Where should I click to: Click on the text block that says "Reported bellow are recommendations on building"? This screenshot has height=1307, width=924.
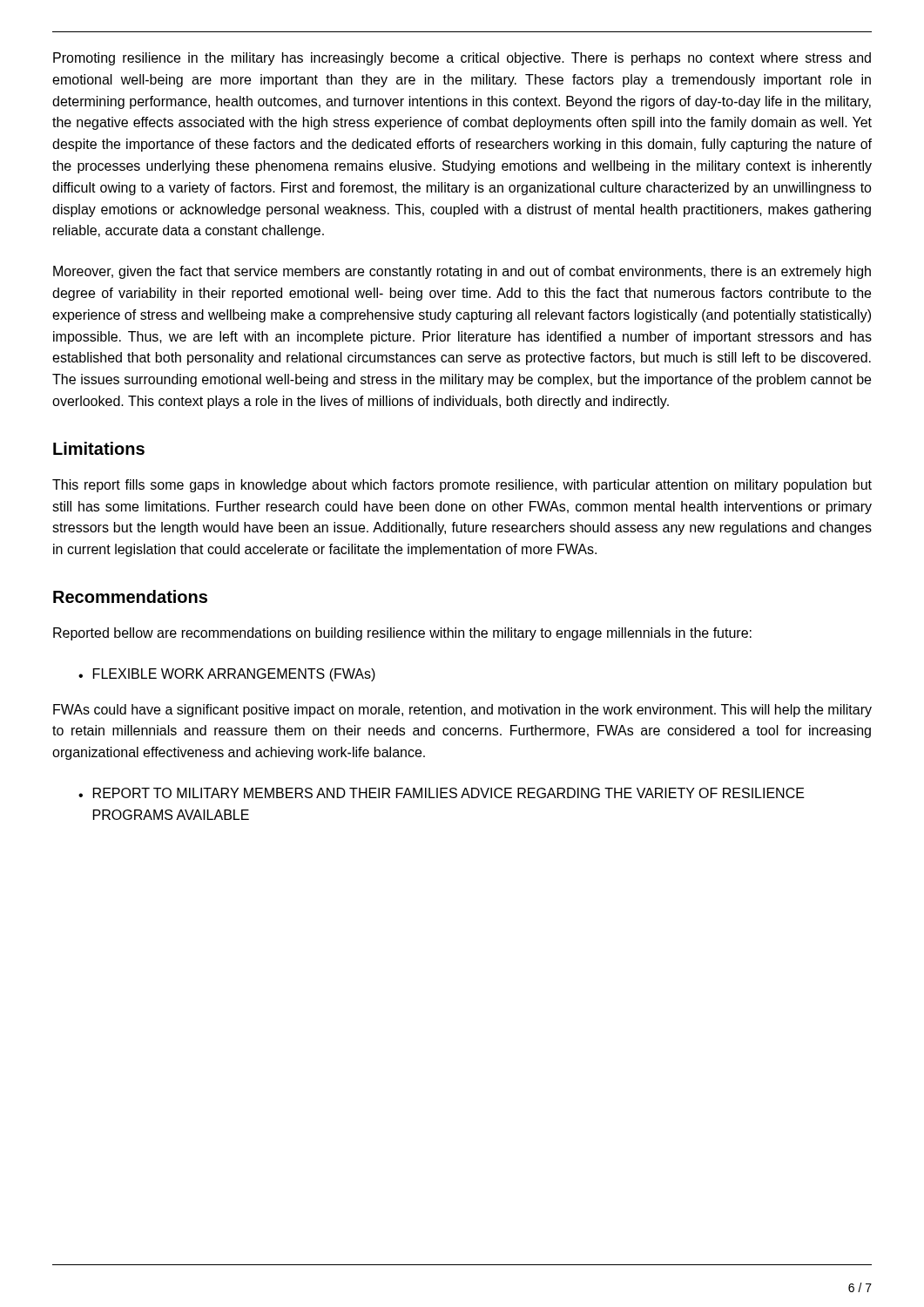coord(402,633)
